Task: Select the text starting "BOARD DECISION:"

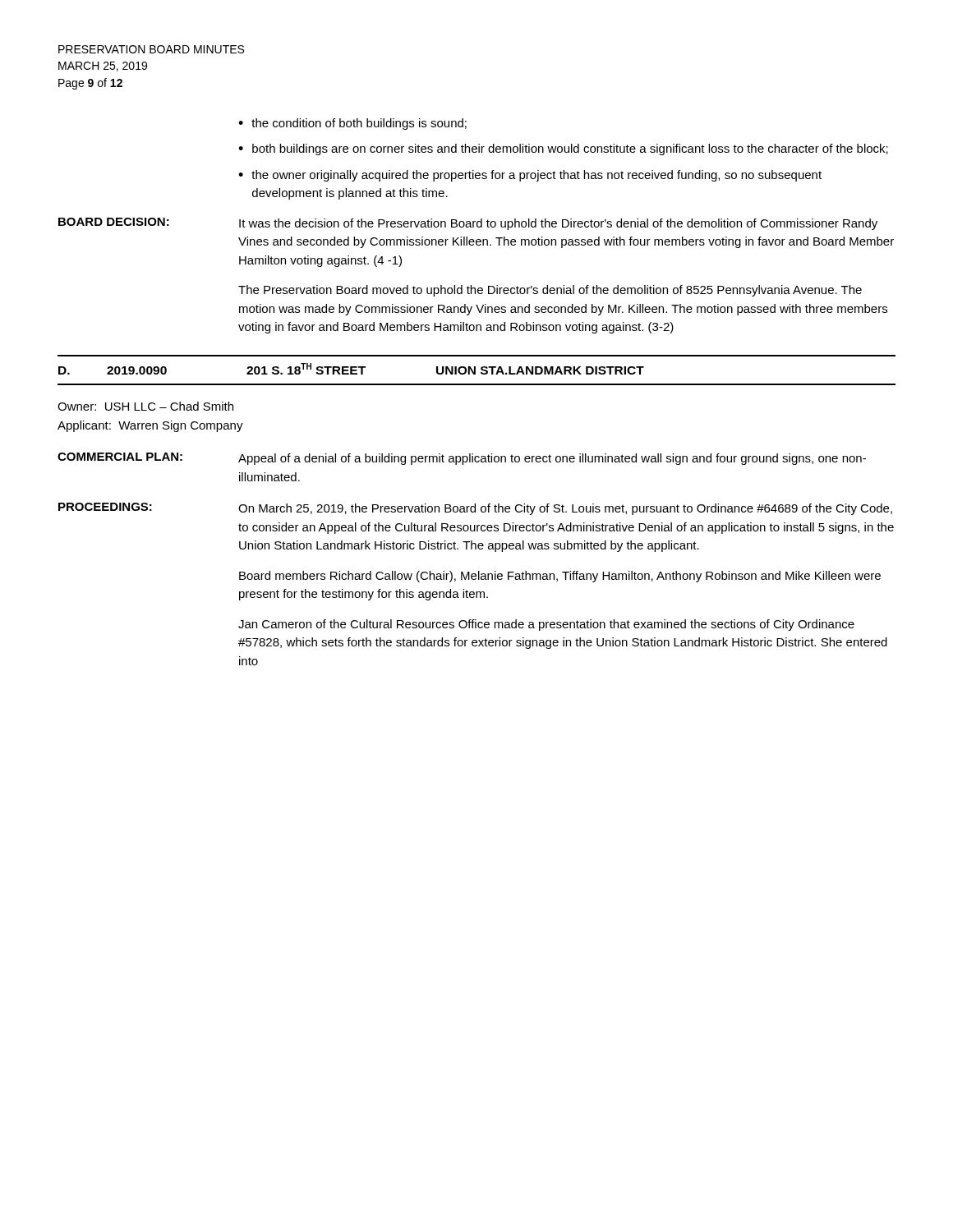Action: pos(114,221)
